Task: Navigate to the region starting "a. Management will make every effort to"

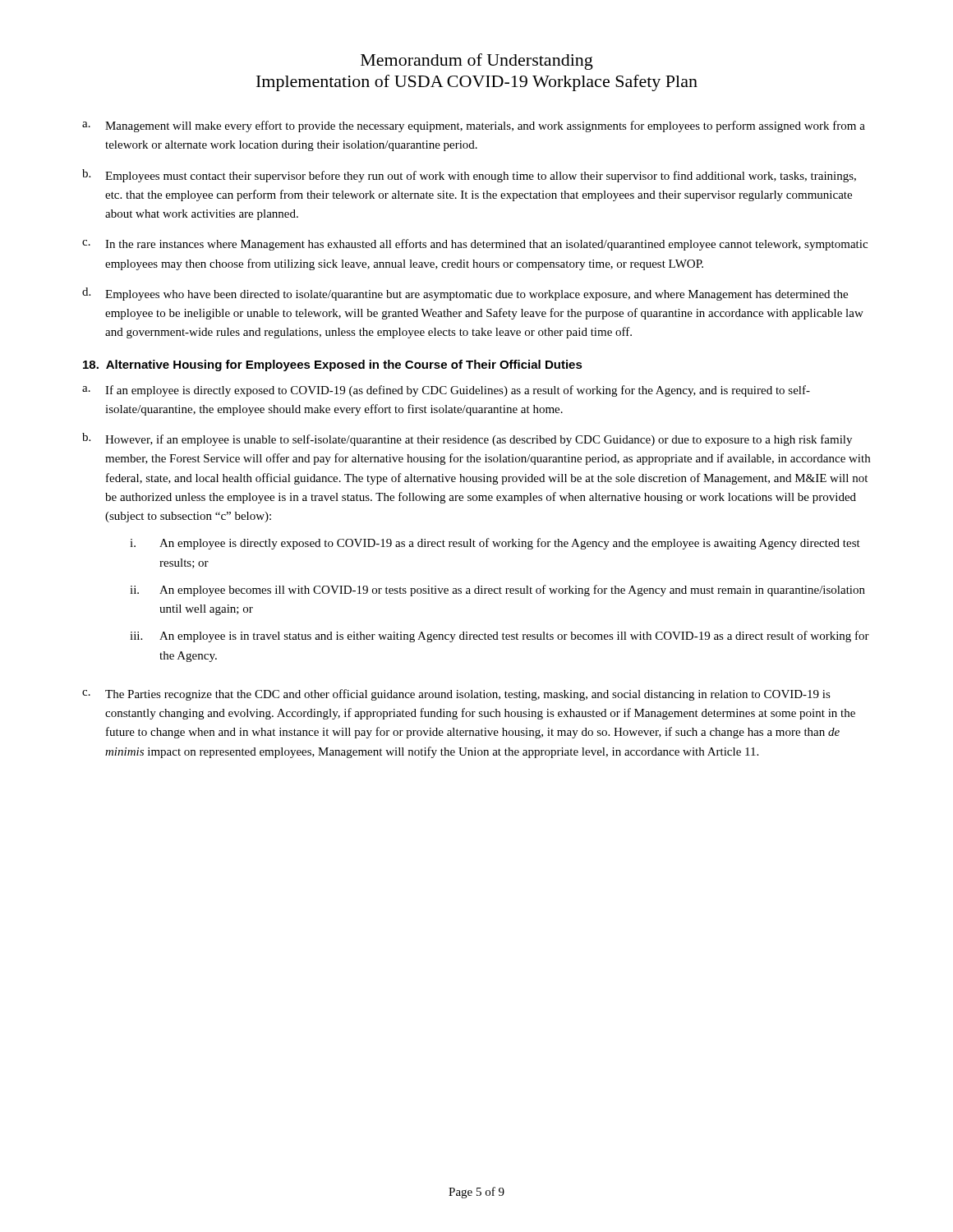Action: pyautogui.click(x=476, y=136)
